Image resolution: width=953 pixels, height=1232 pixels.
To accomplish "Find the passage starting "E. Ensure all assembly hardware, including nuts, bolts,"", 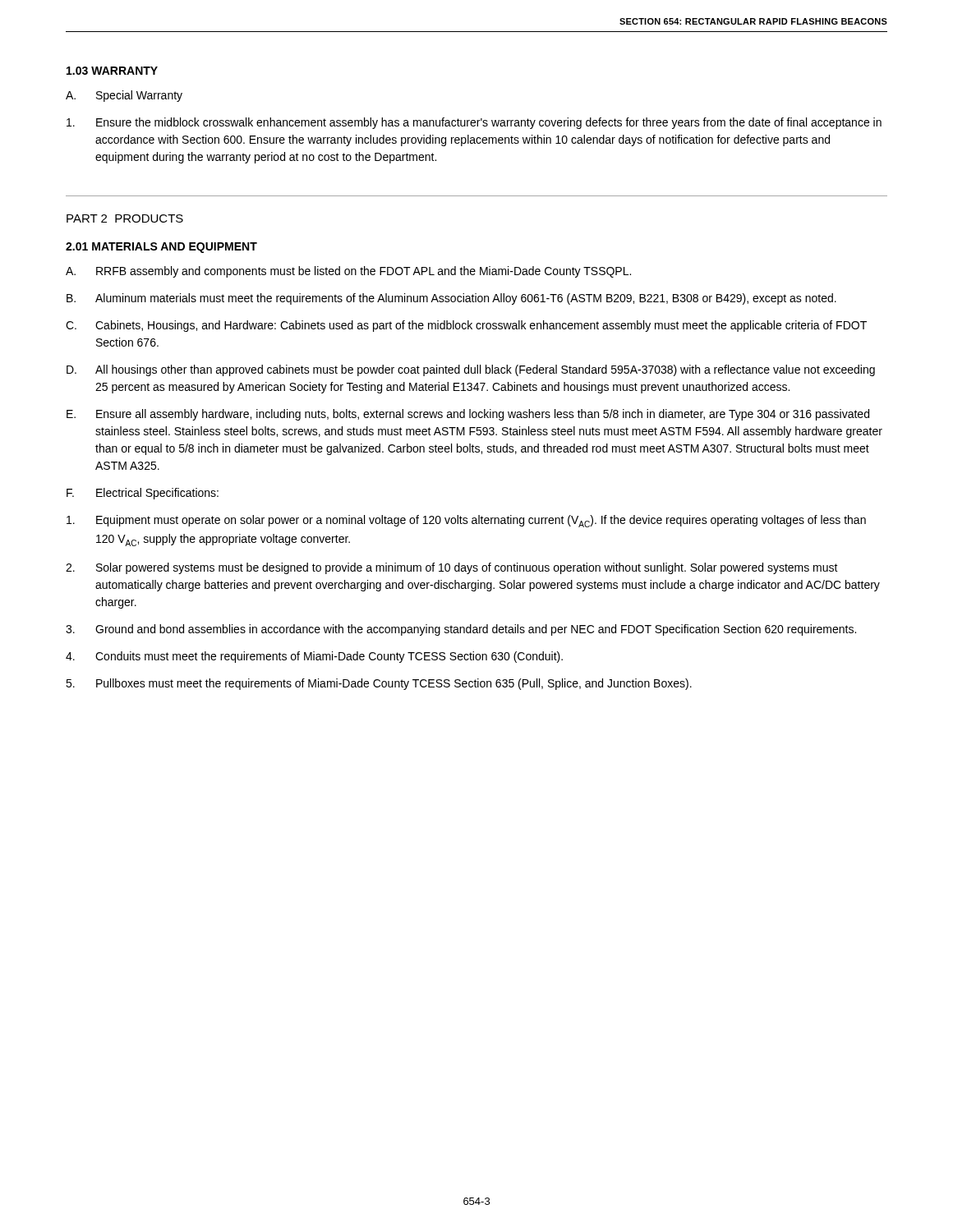I will (x=476, y=440).
